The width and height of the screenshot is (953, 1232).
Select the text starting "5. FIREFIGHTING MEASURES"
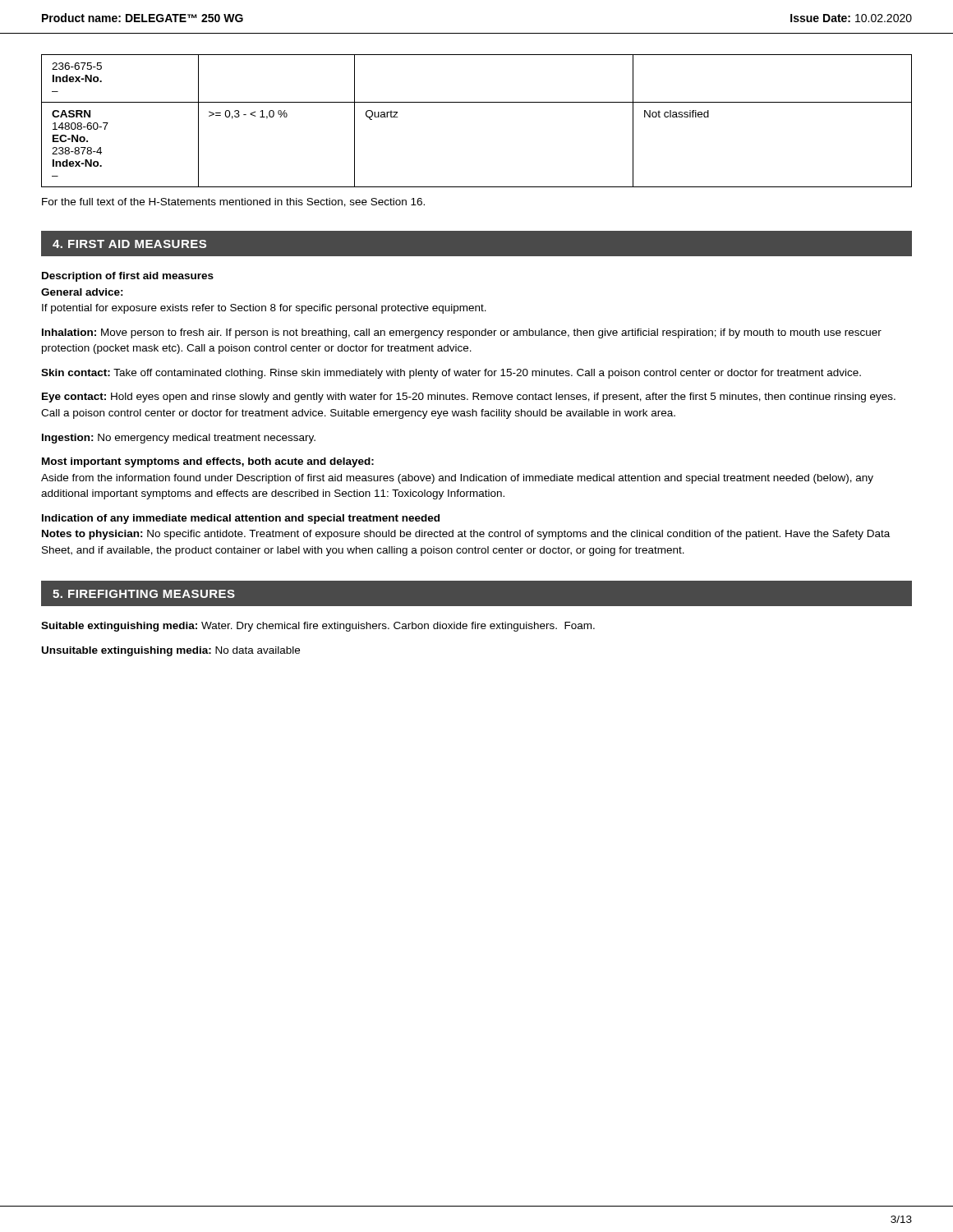tap(144, 594)
